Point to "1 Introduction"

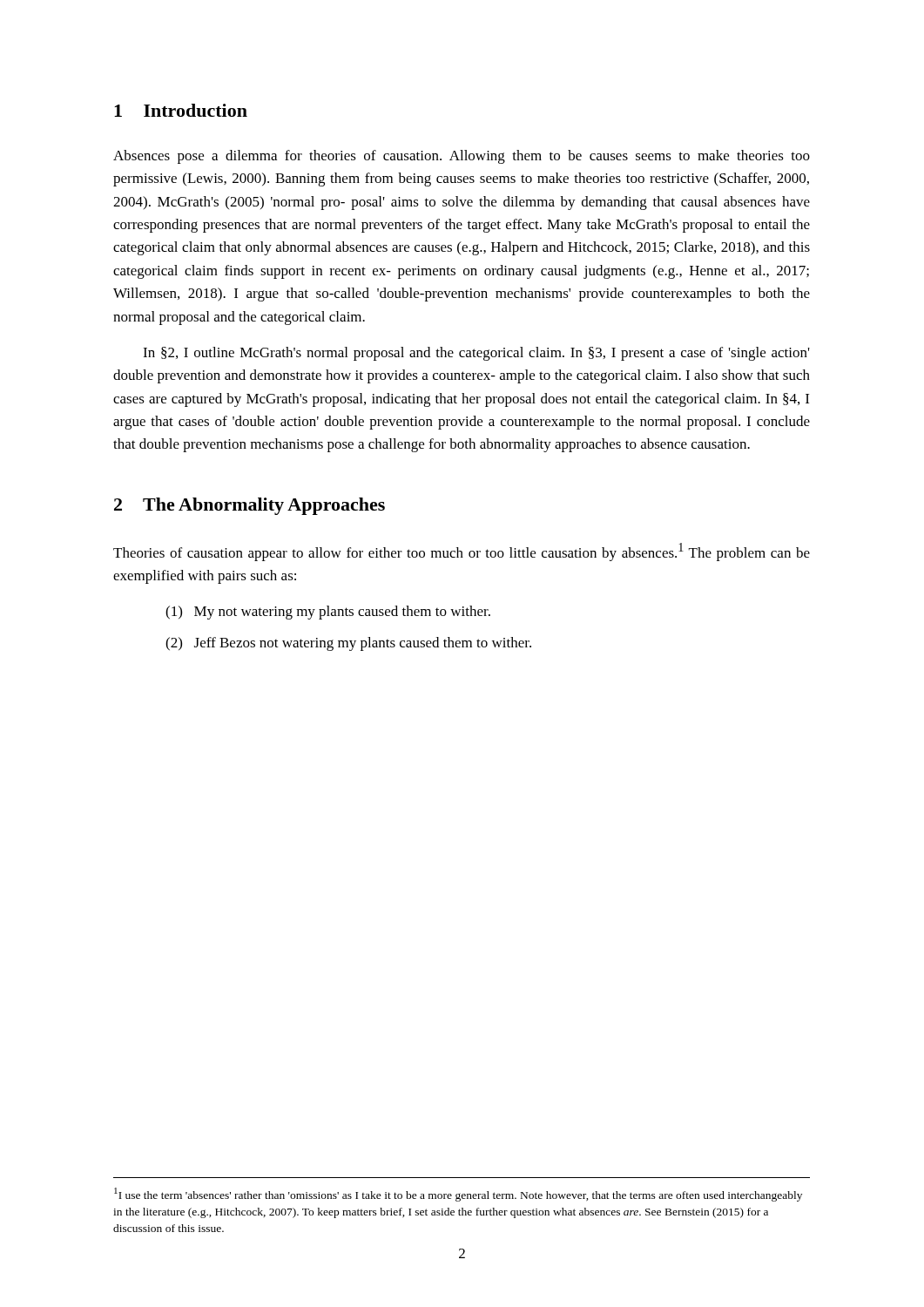(x=181, y=110)
